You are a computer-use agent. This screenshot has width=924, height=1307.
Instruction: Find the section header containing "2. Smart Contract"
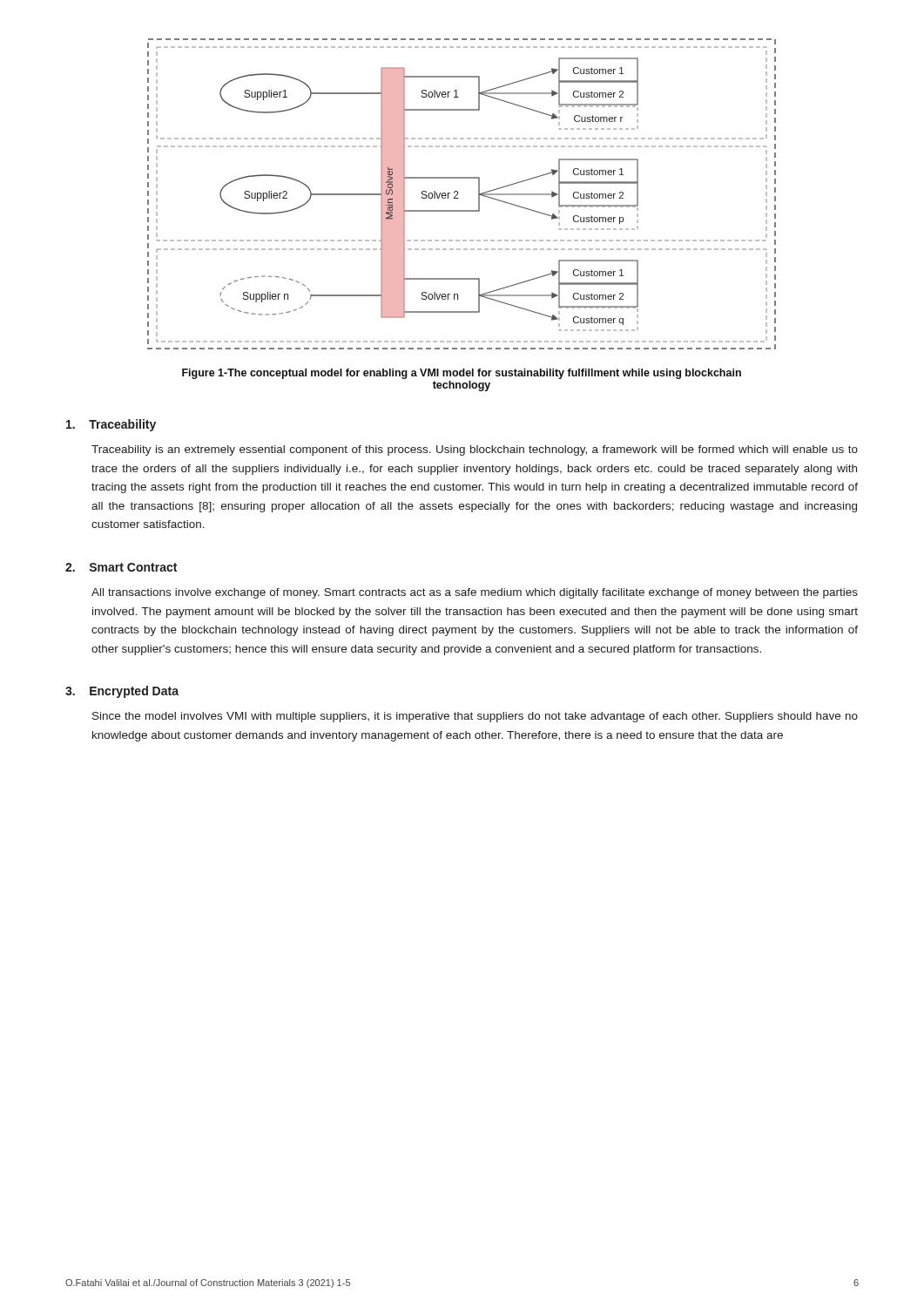(121, 567)
